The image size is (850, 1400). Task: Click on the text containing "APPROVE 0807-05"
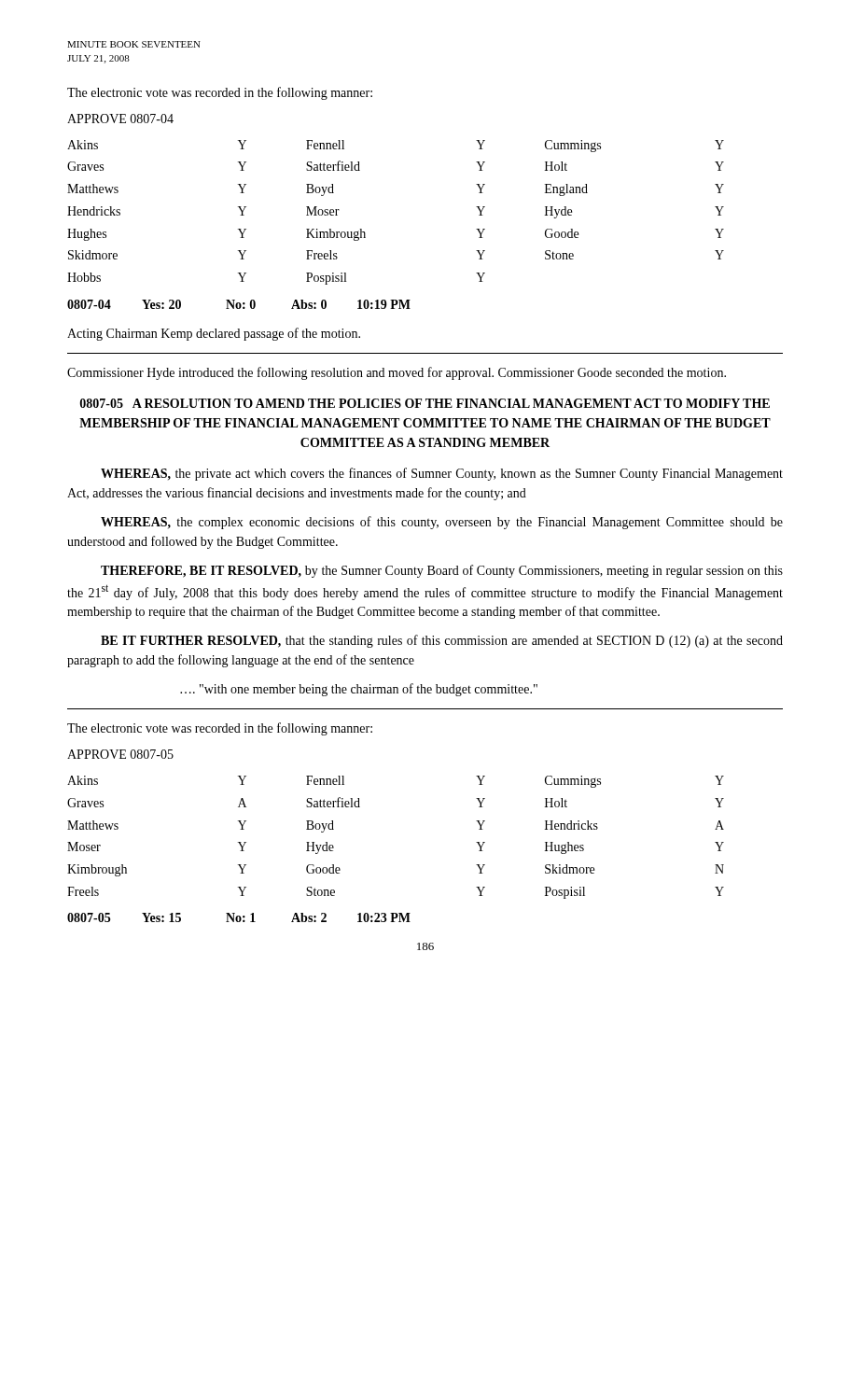click(x=120, y=755)
